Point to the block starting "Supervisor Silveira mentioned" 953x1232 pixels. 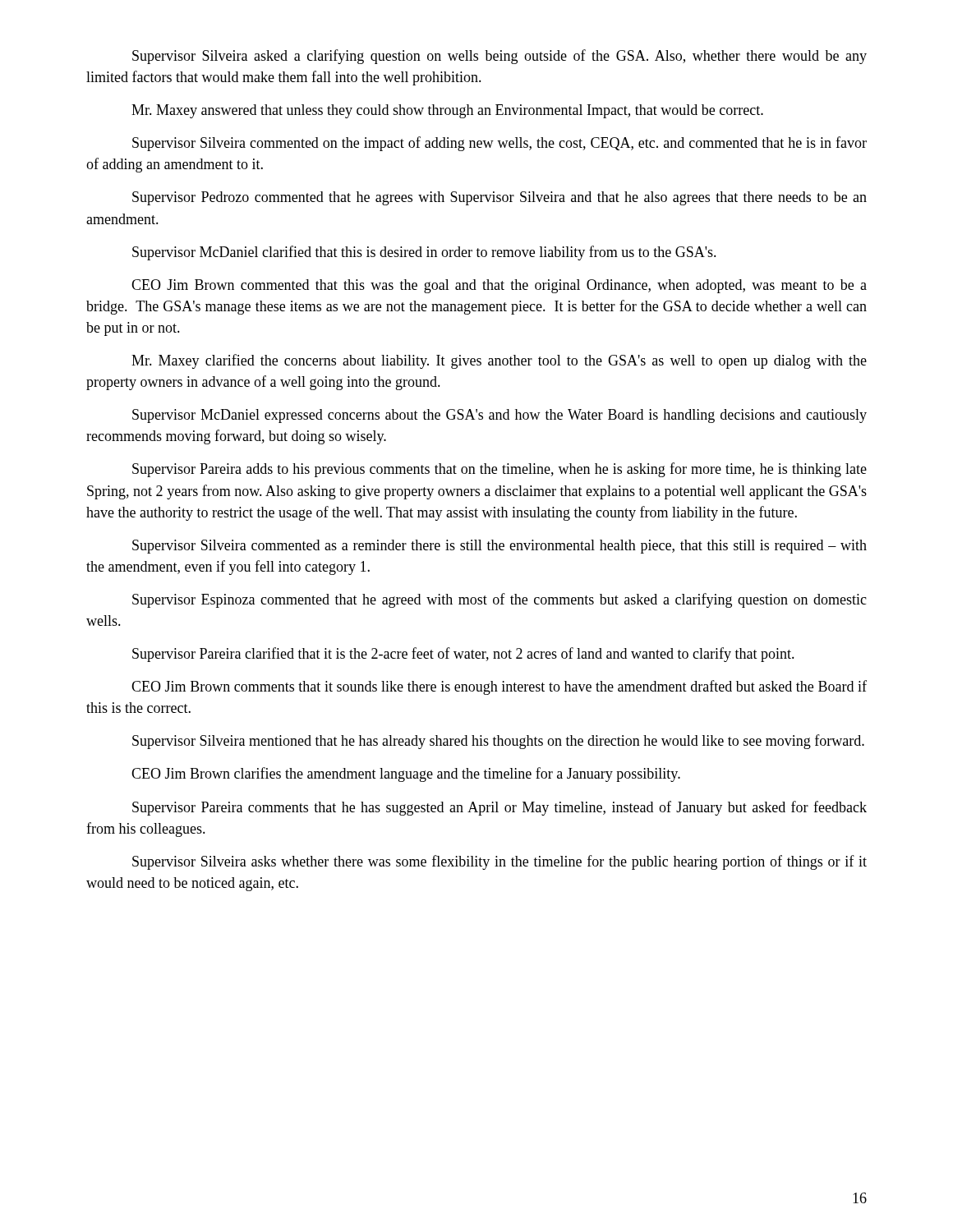[498, 741]
